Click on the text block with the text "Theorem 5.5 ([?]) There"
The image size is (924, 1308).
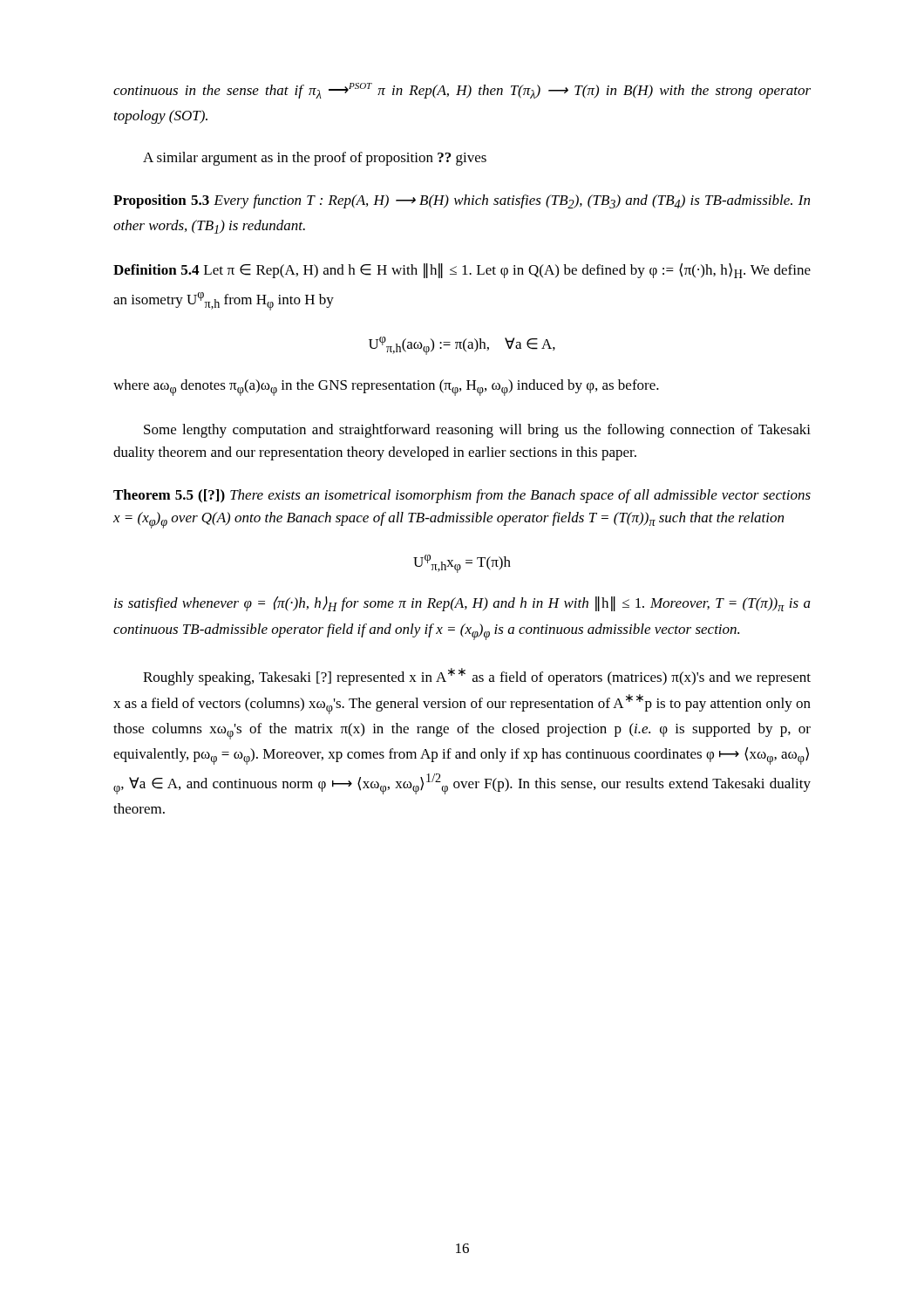[x=462, y=508]
